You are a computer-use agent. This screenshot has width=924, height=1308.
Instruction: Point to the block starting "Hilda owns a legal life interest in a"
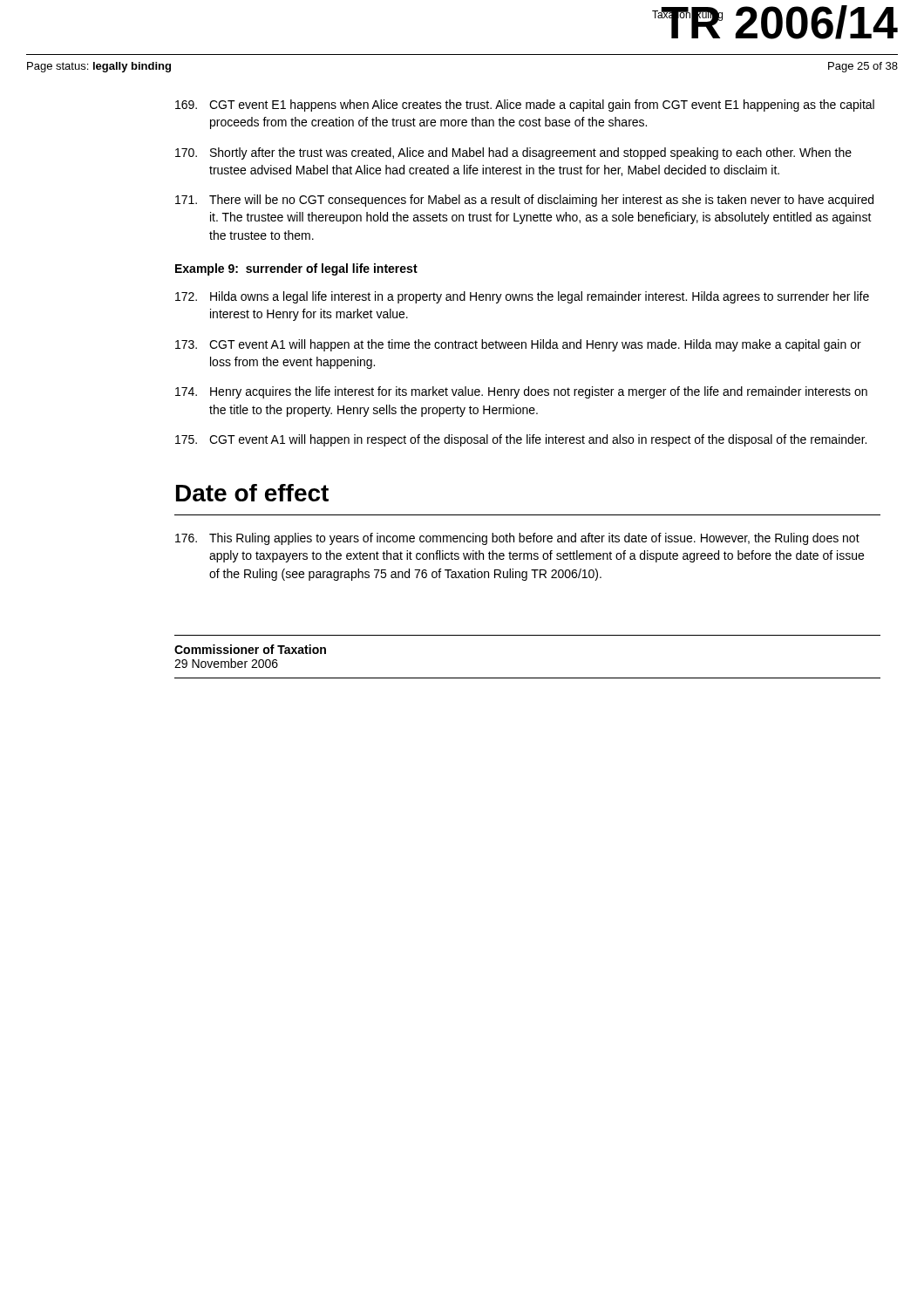(526, 306)
